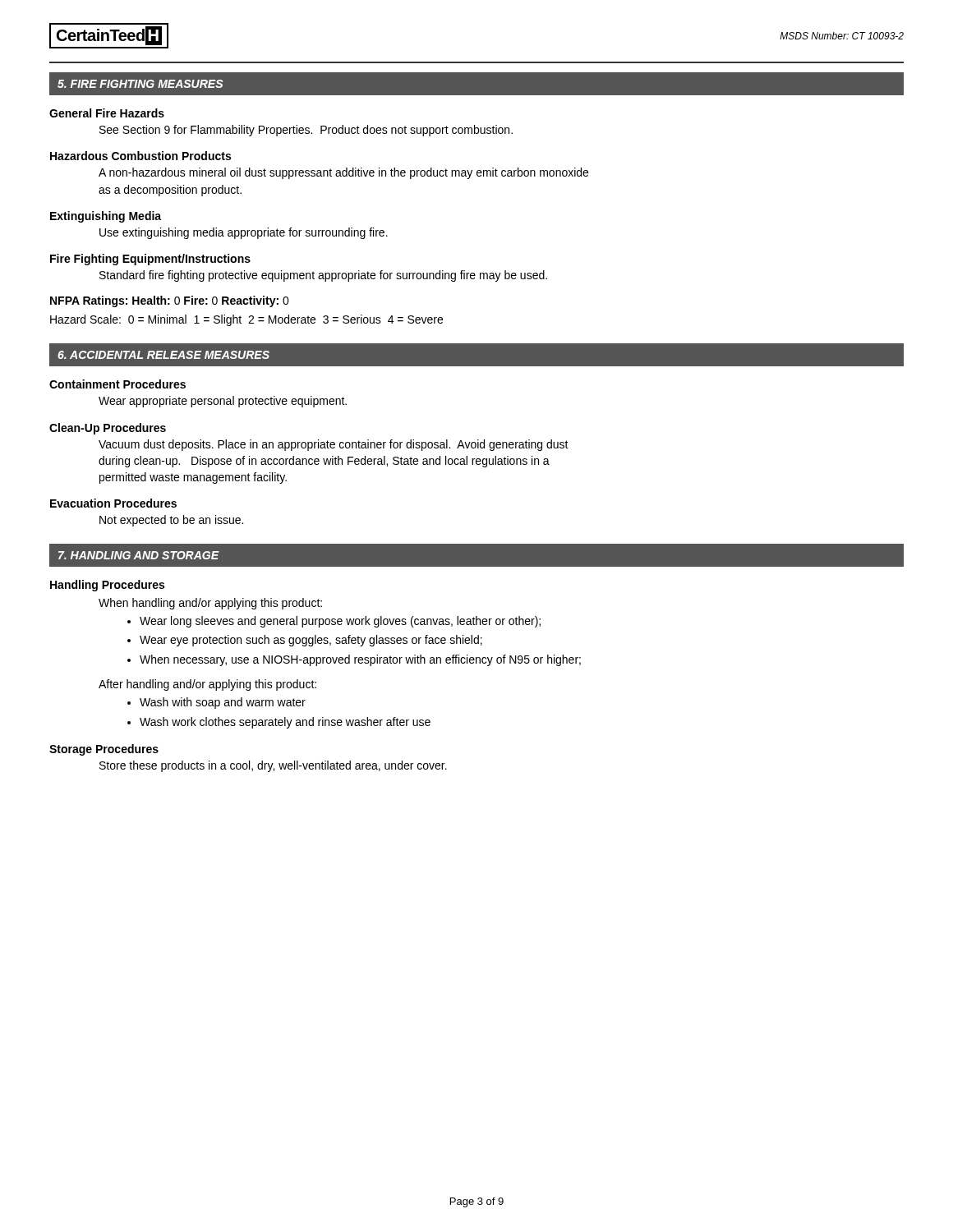Find the text starting "When handling and/or applying"

point(211,603)
